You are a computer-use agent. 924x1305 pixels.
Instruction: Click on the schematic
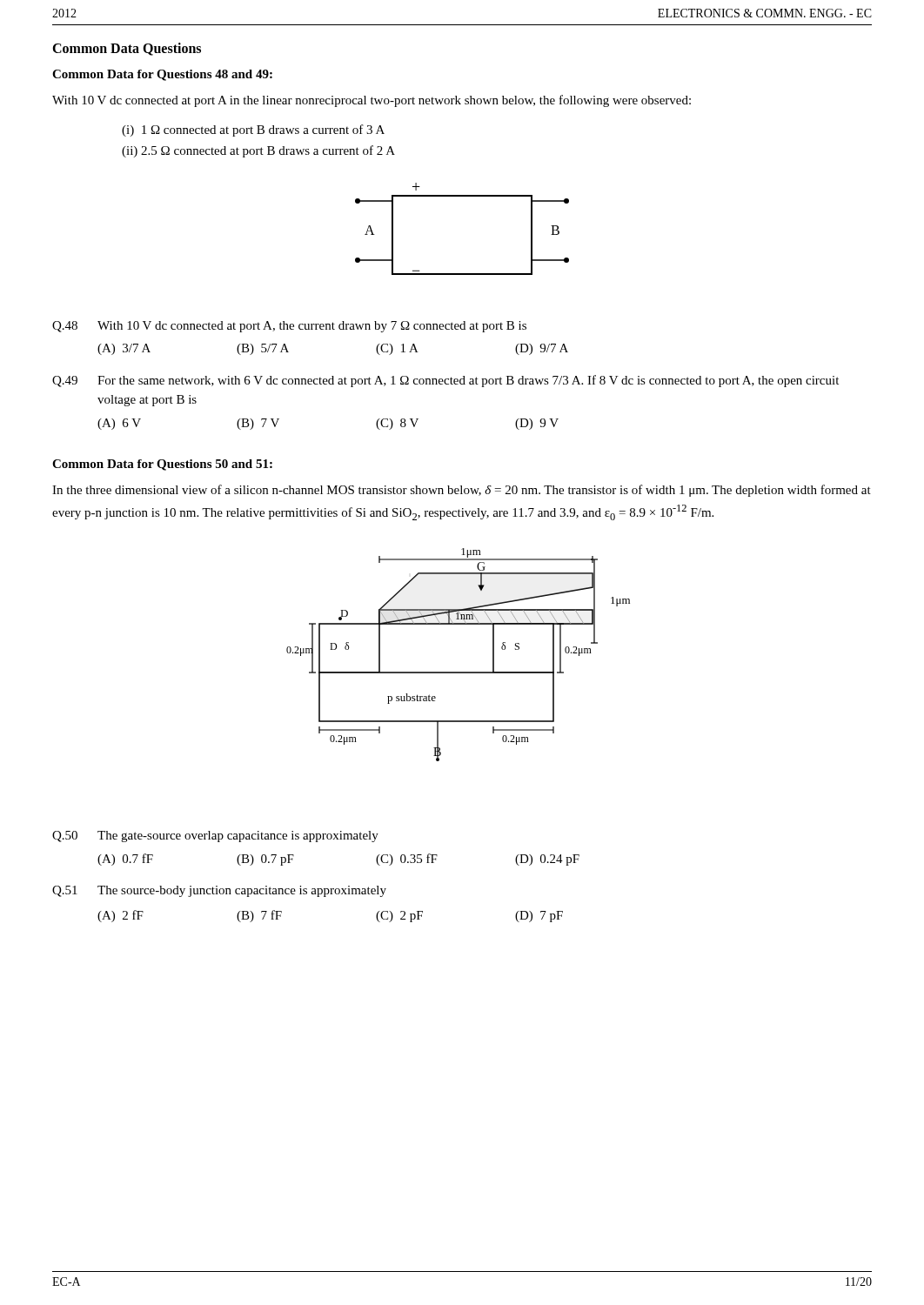pos(462,235)
